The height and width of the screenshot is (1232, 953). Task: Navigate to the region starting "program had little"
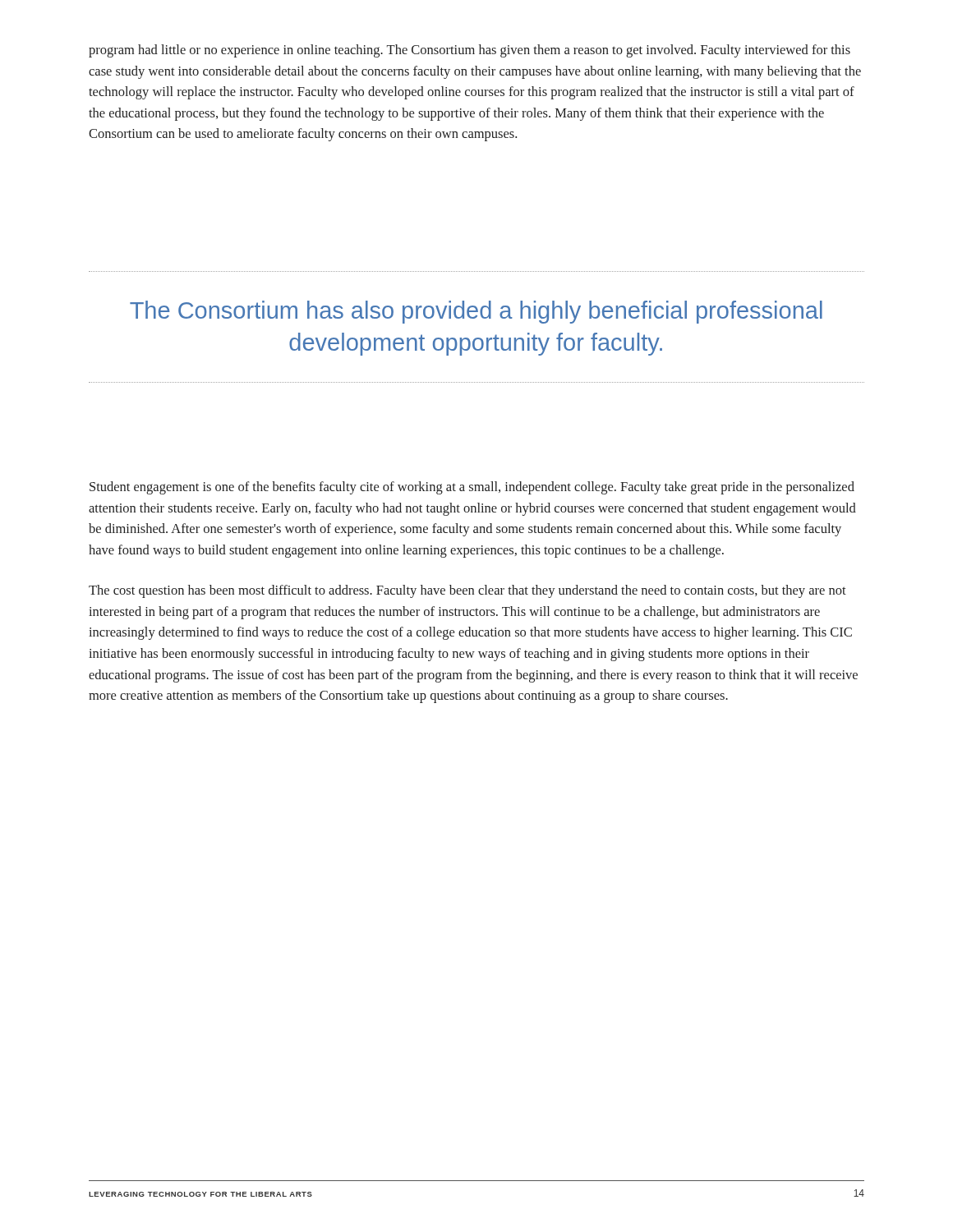[x=476, y=92]
